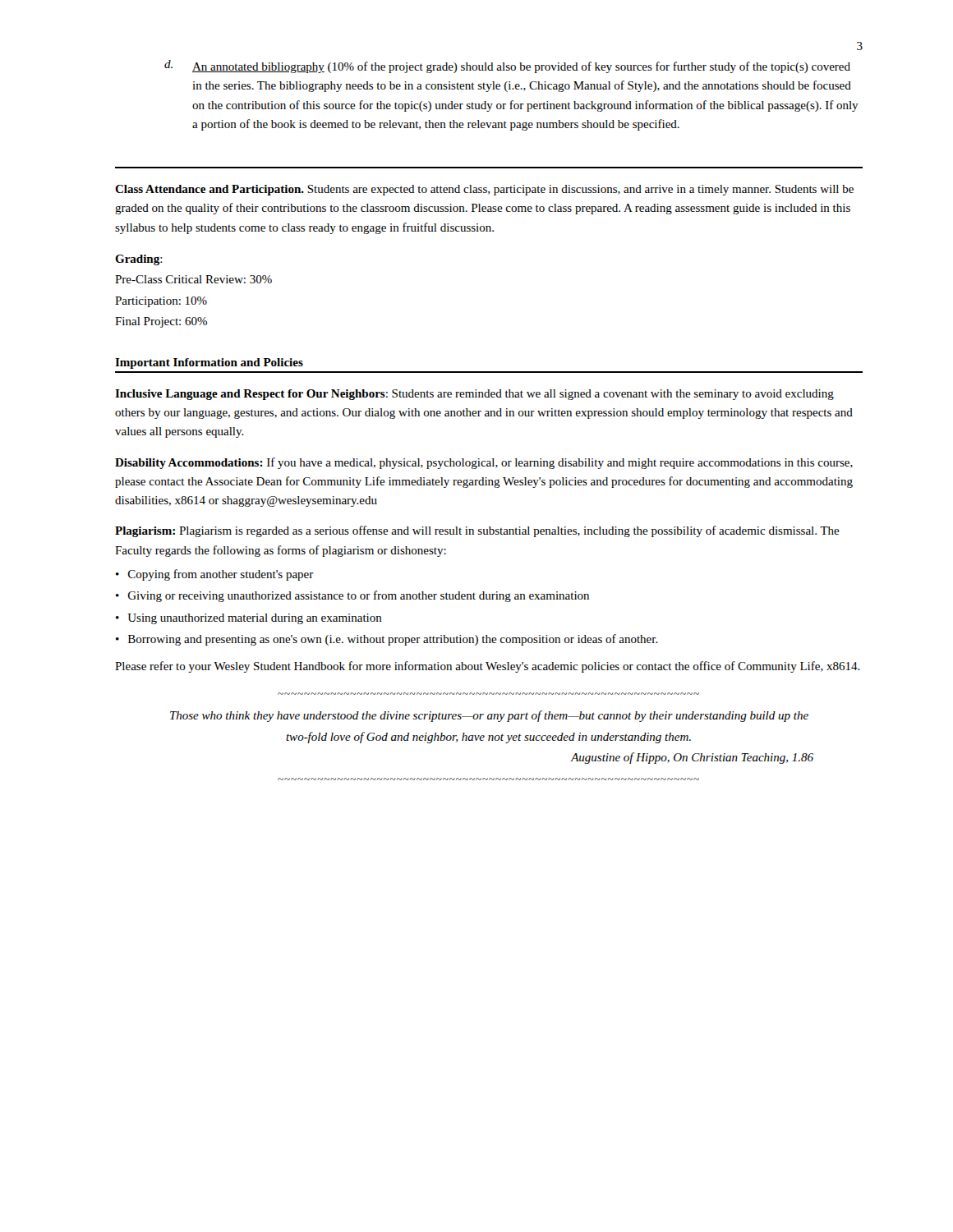
Task: Select the text starting "Those who think they have understood the"
Action: 489,726
